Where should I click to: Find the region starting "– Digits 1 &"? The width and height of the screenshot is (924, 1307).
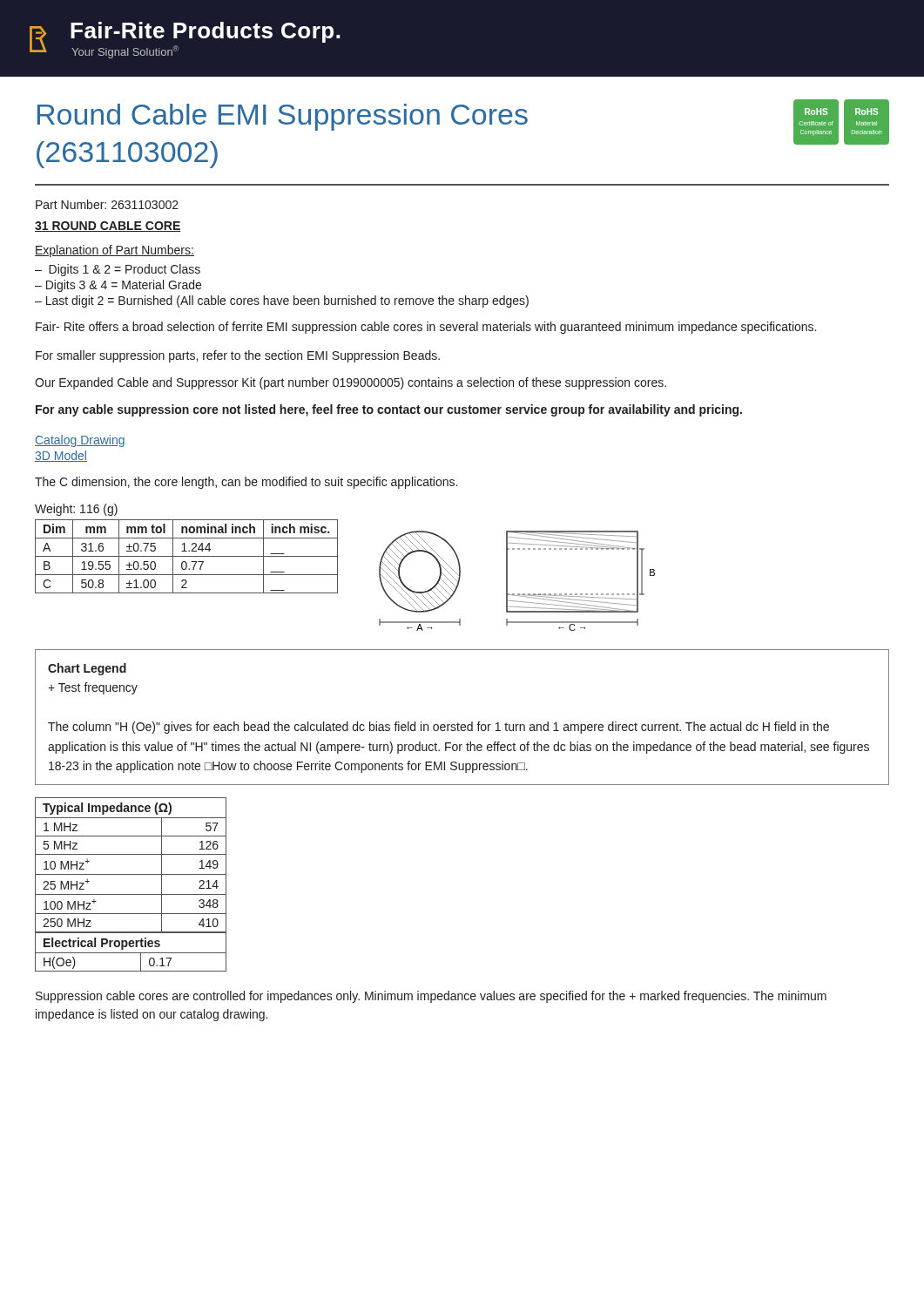(118, 269)
